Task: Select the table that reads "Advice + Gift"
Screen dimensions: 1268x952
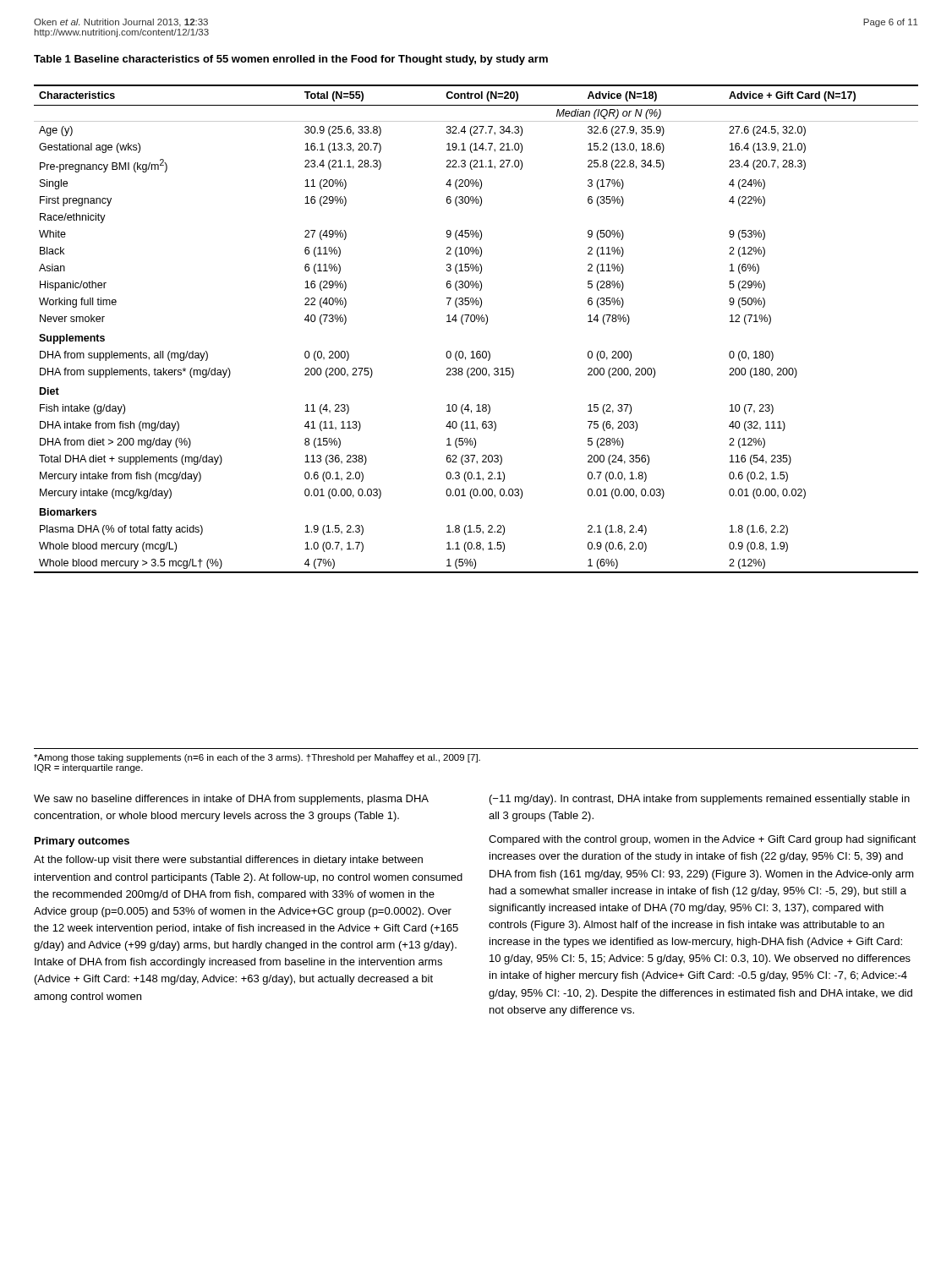Action: pos(476,329)
